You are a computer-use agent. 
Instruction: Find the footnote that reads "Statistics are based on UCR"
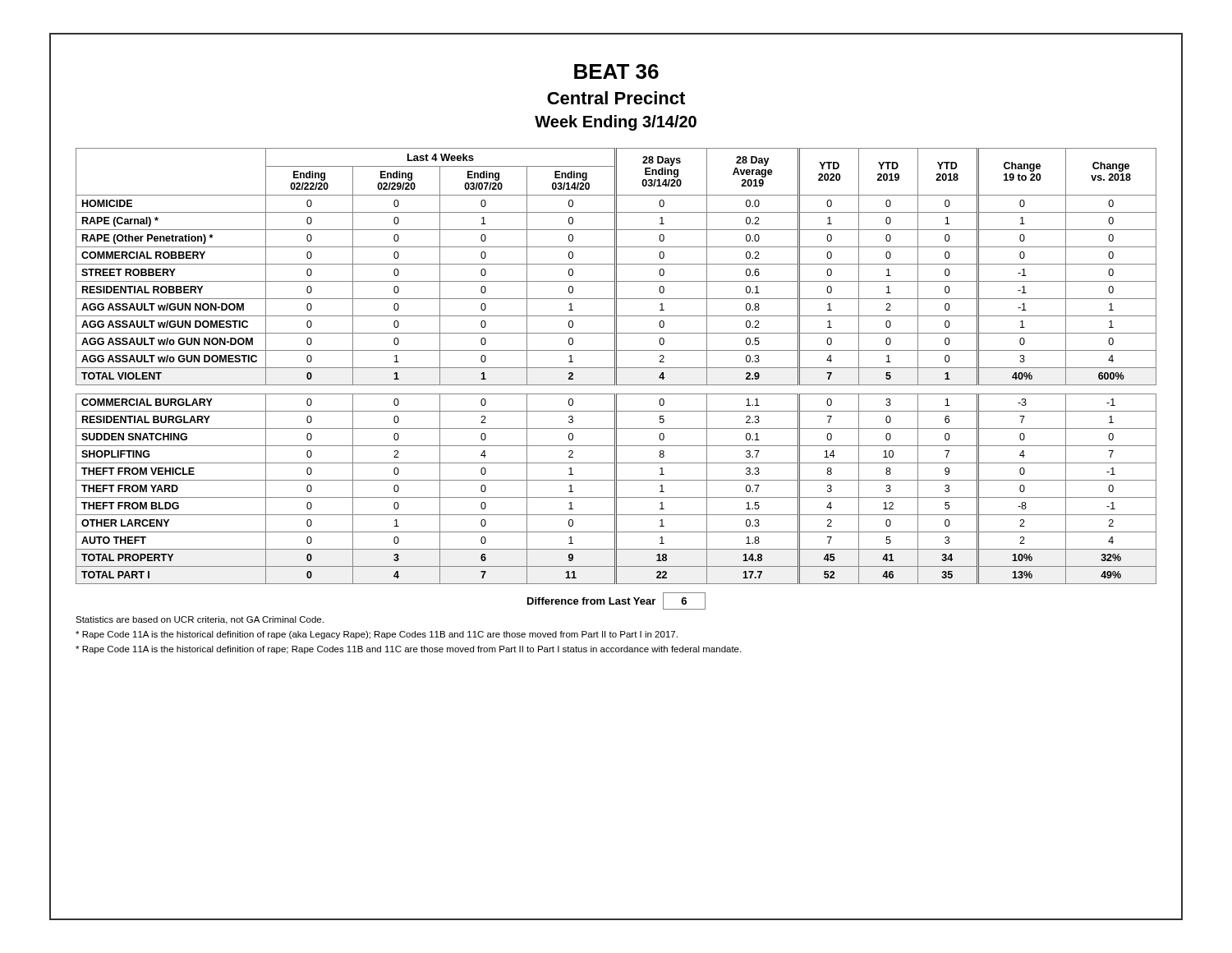(200, 619)
